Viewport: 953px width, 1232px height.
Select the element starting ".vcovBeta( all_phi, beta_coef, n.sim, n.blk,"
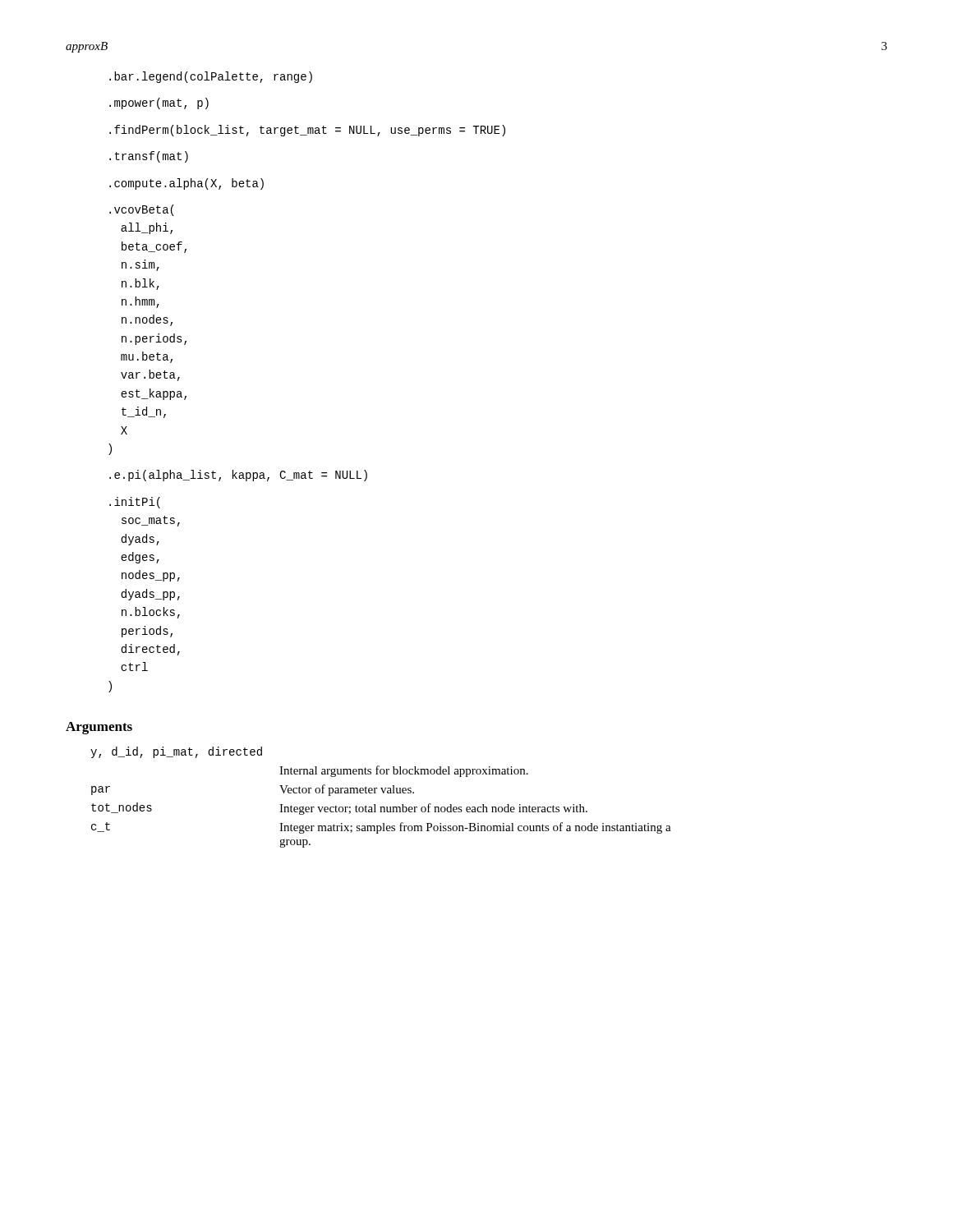[x=142, y=210]
